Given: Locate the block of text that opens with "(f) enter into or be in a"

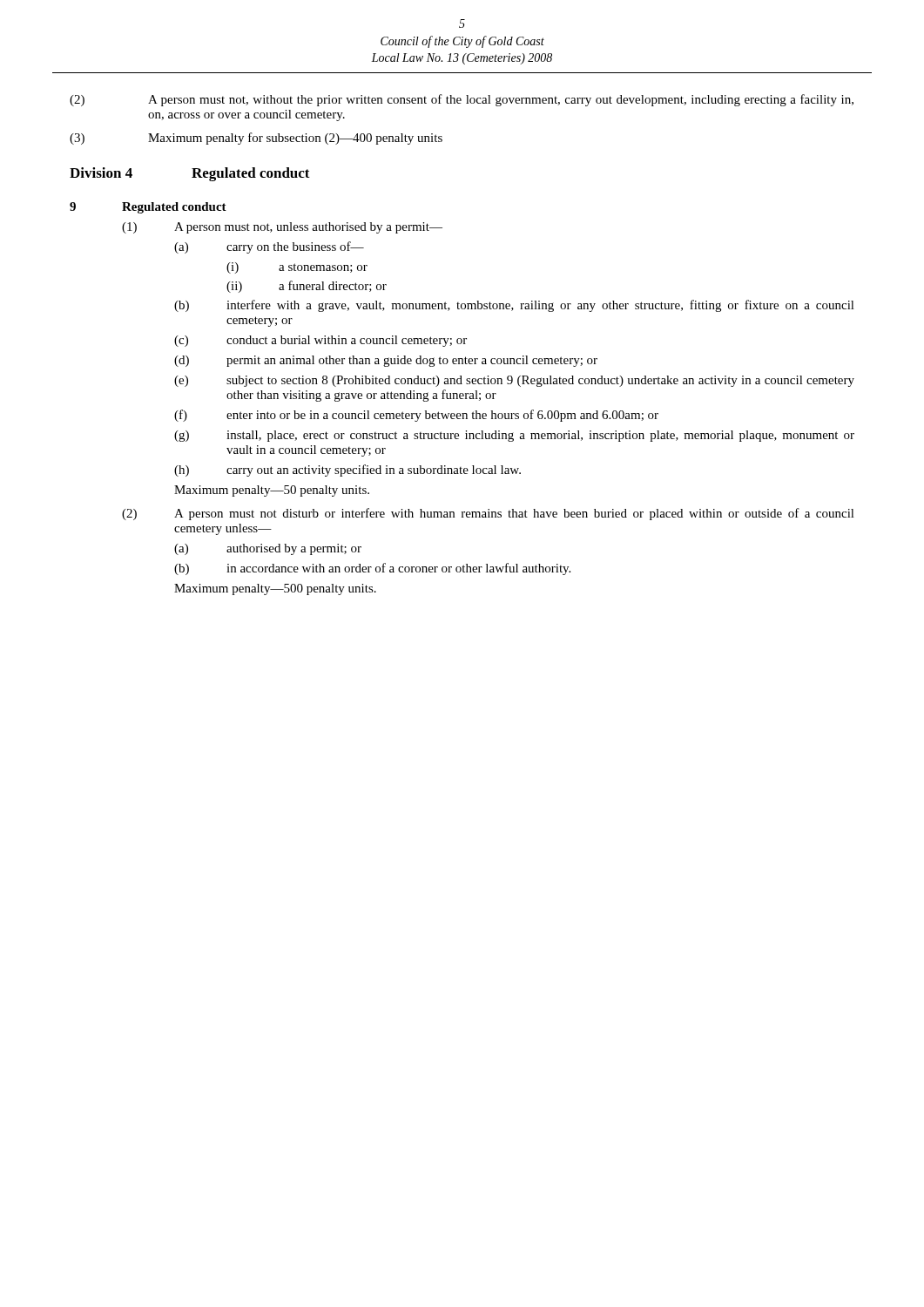Looking at the screenshot, I should point(514,415).
